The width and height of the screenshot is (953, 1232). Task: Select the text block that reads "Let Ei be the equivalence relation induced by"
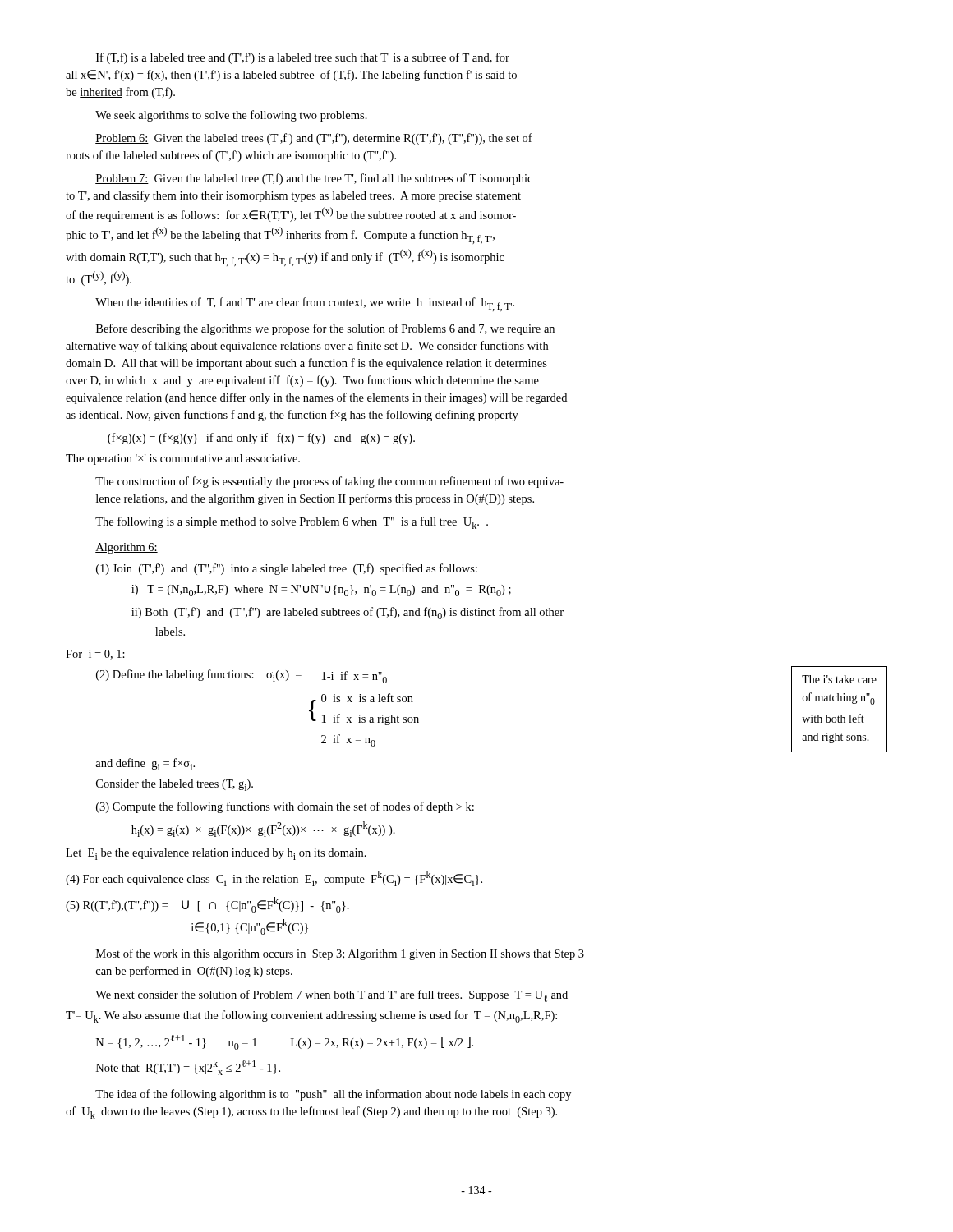pyautogui.click(x=216, y=854)
